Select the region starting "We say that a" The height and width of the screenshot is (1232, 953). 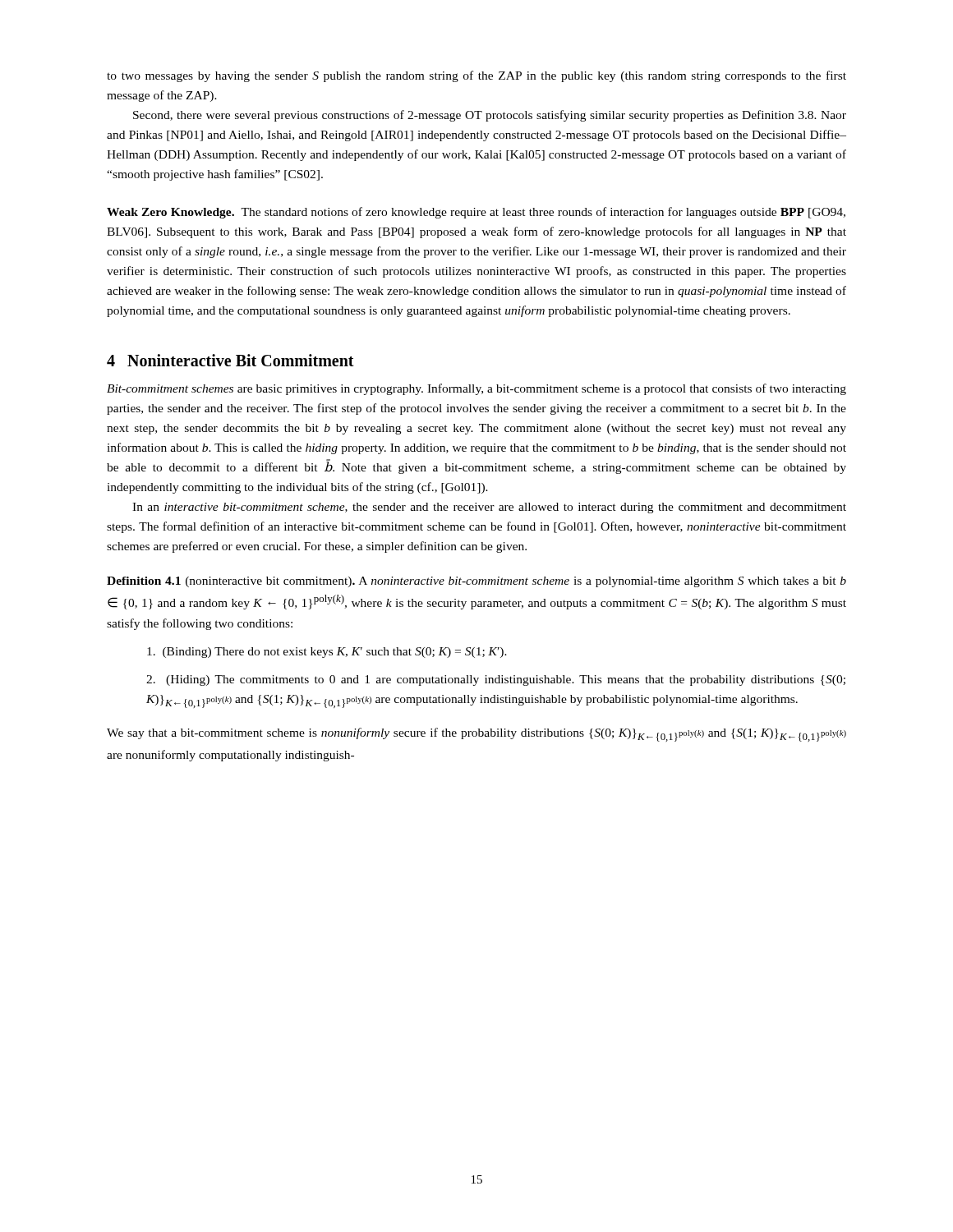pos(476,743)
